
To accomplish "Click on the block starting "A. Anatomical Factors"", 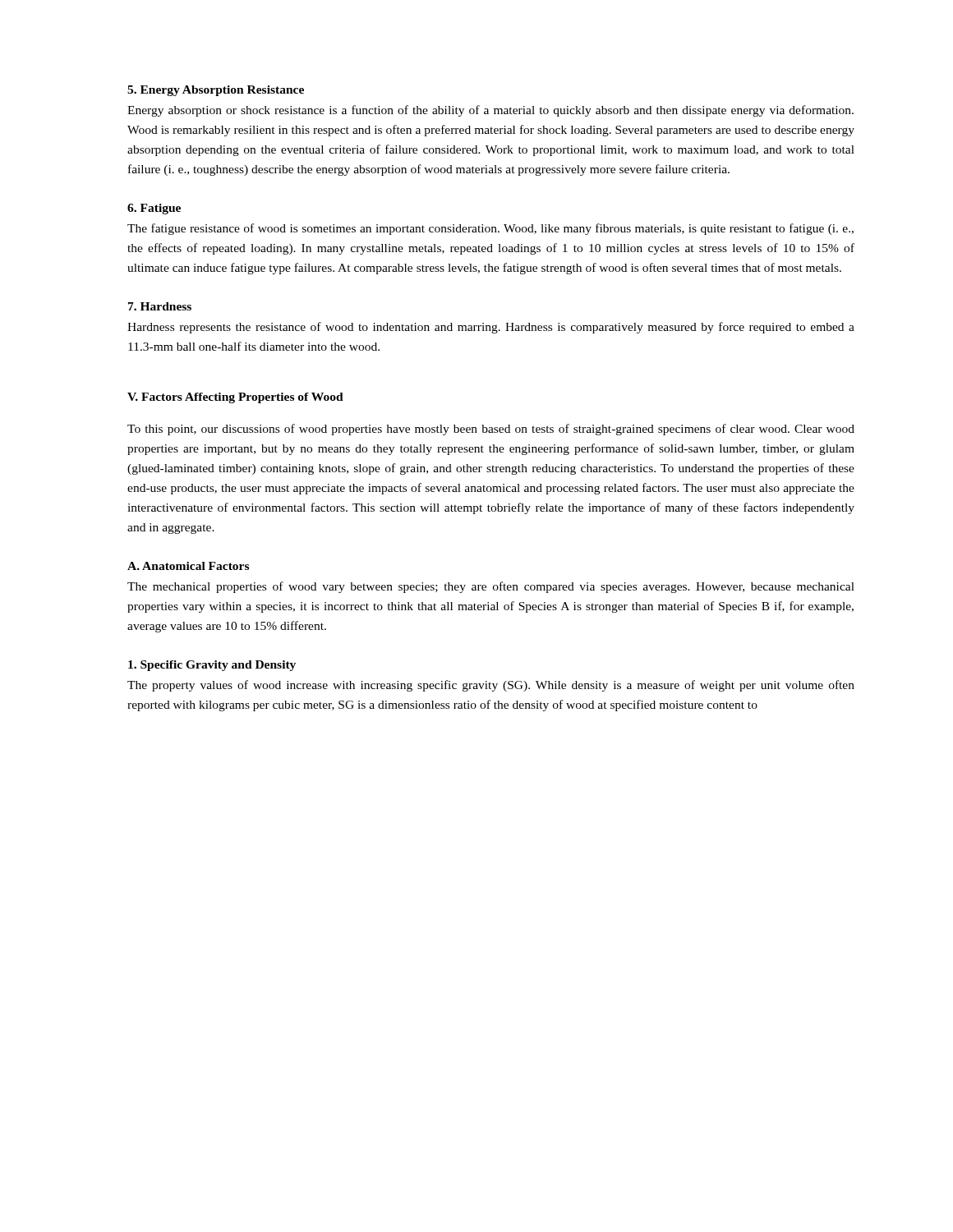I will click(188, 566).
